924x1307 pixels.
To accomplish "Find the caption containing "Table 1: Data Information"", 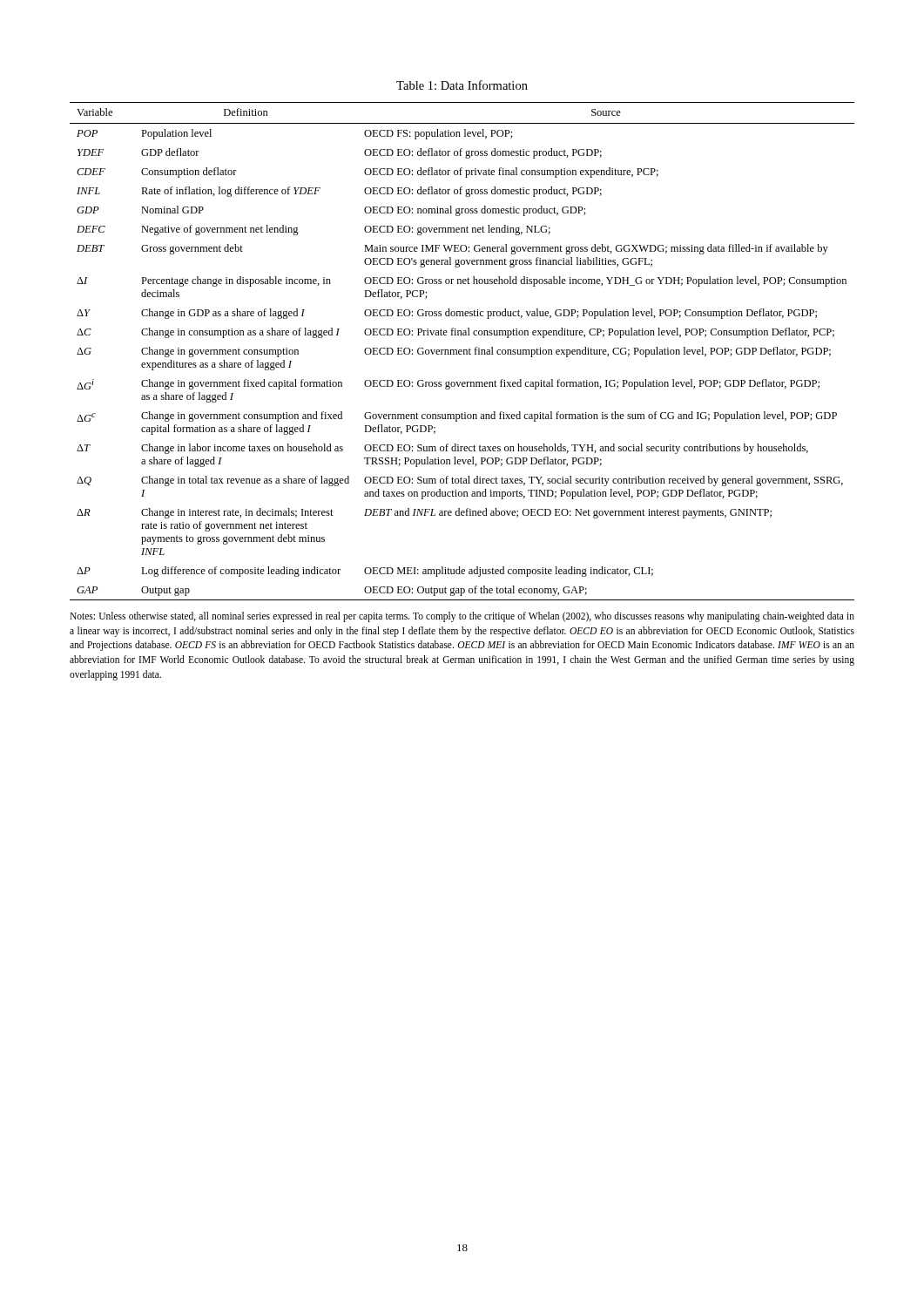I will click(x=462, y=85).
